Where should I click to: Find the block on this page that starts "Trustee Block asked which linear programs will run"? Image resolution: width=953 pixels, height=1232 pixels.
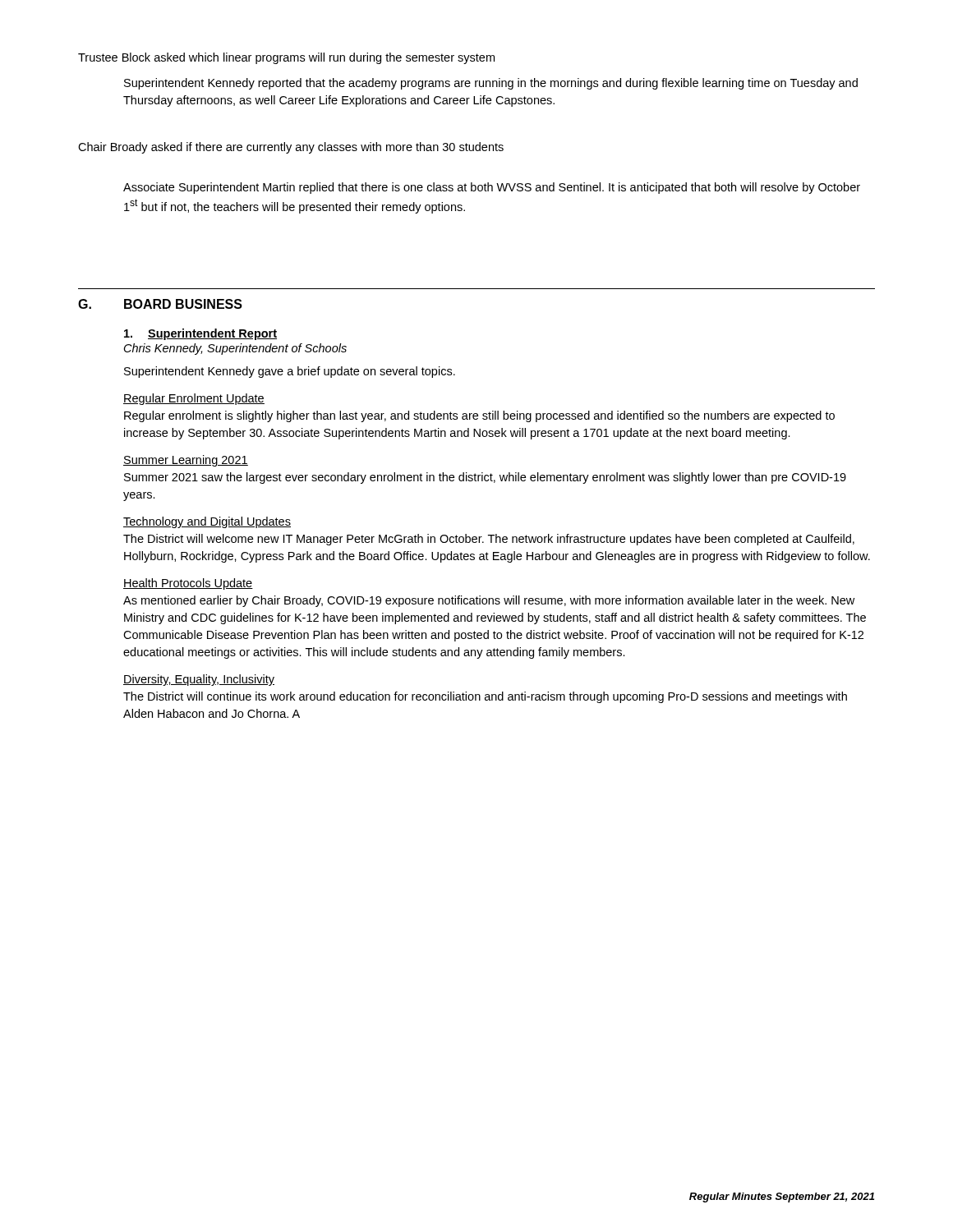(287, 57)
